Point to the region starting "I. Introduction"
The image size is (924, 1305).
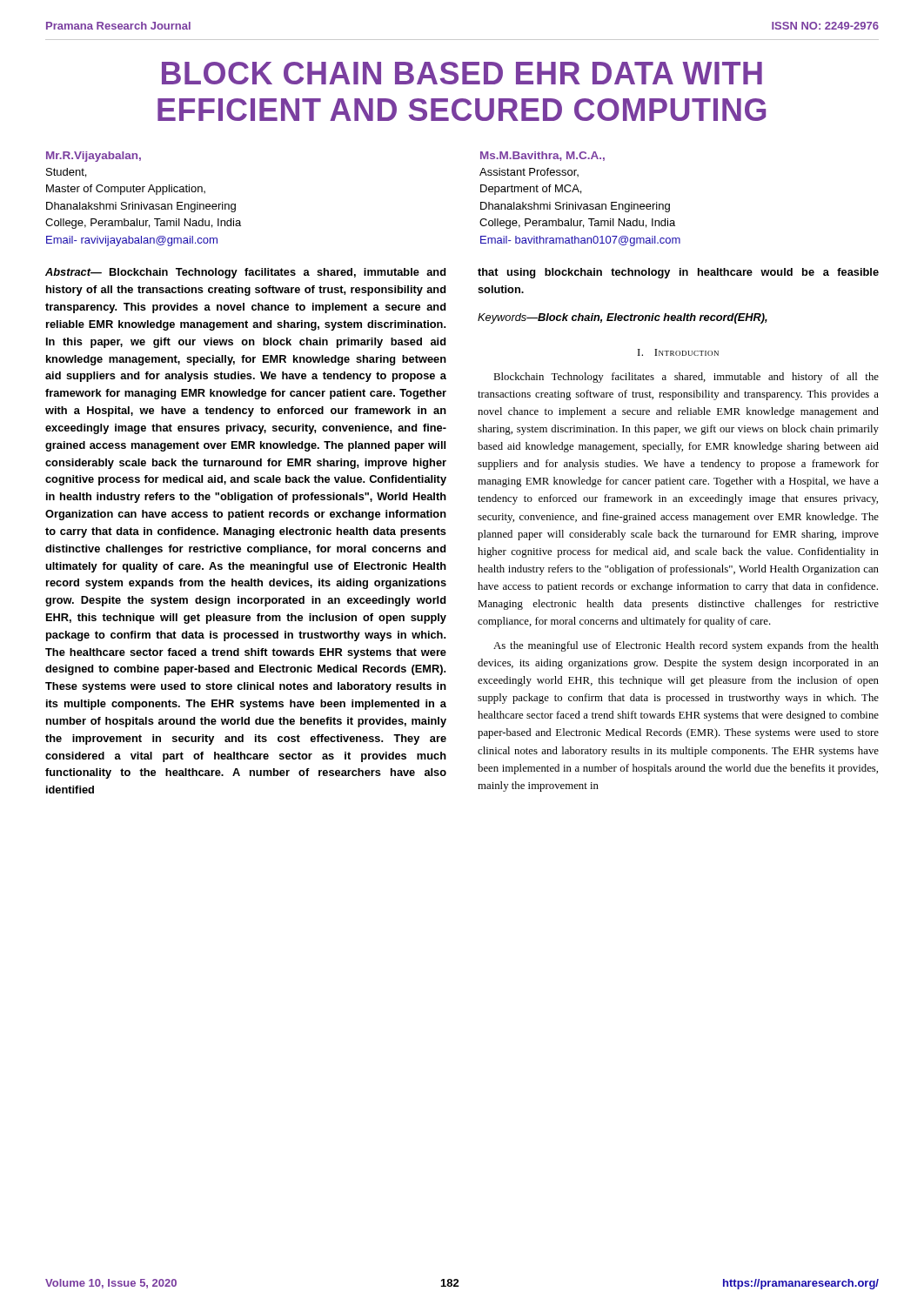coord(678,352)
